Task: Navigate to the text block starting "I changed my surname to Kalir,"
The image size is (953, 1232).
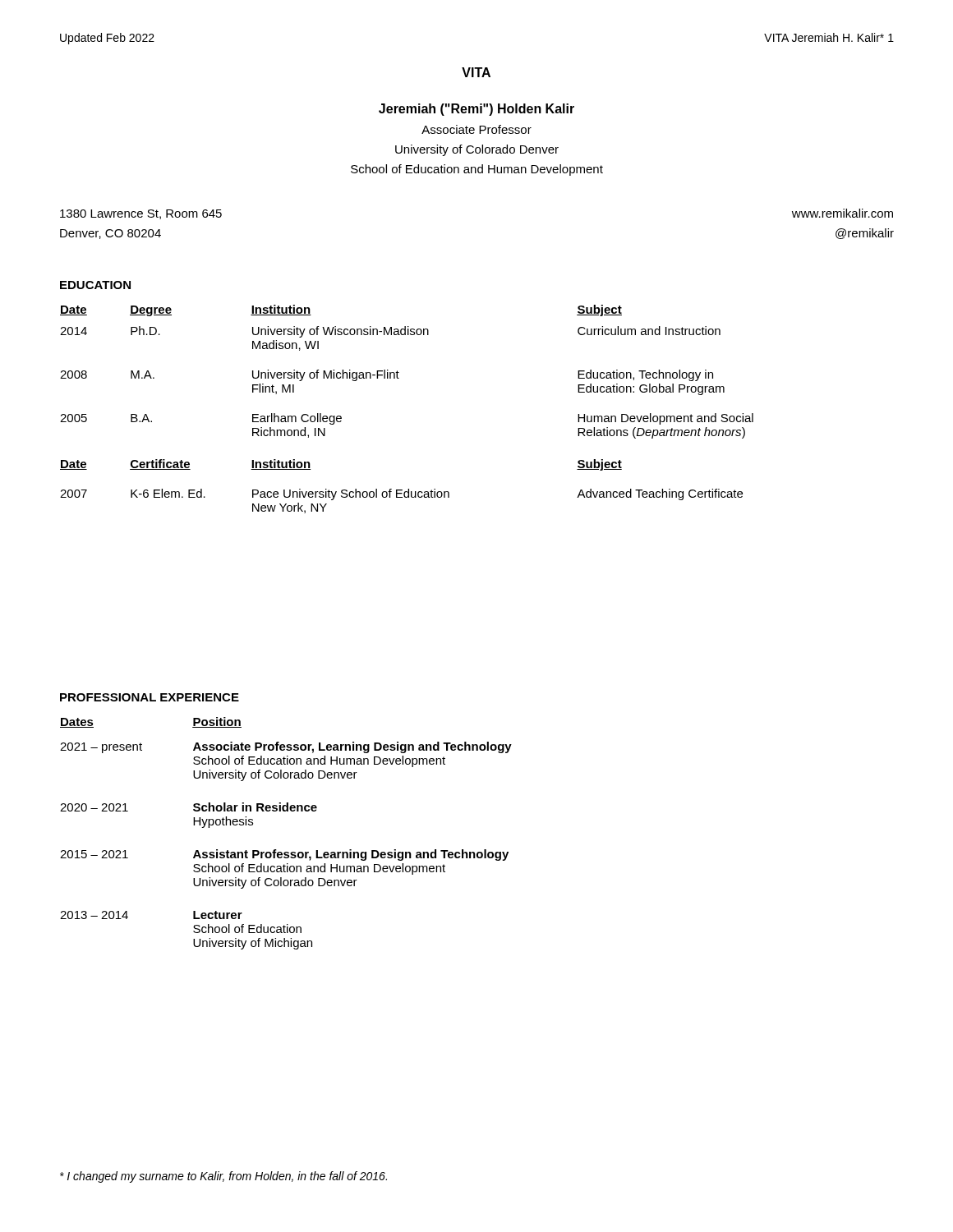Action: [224, 1176]
